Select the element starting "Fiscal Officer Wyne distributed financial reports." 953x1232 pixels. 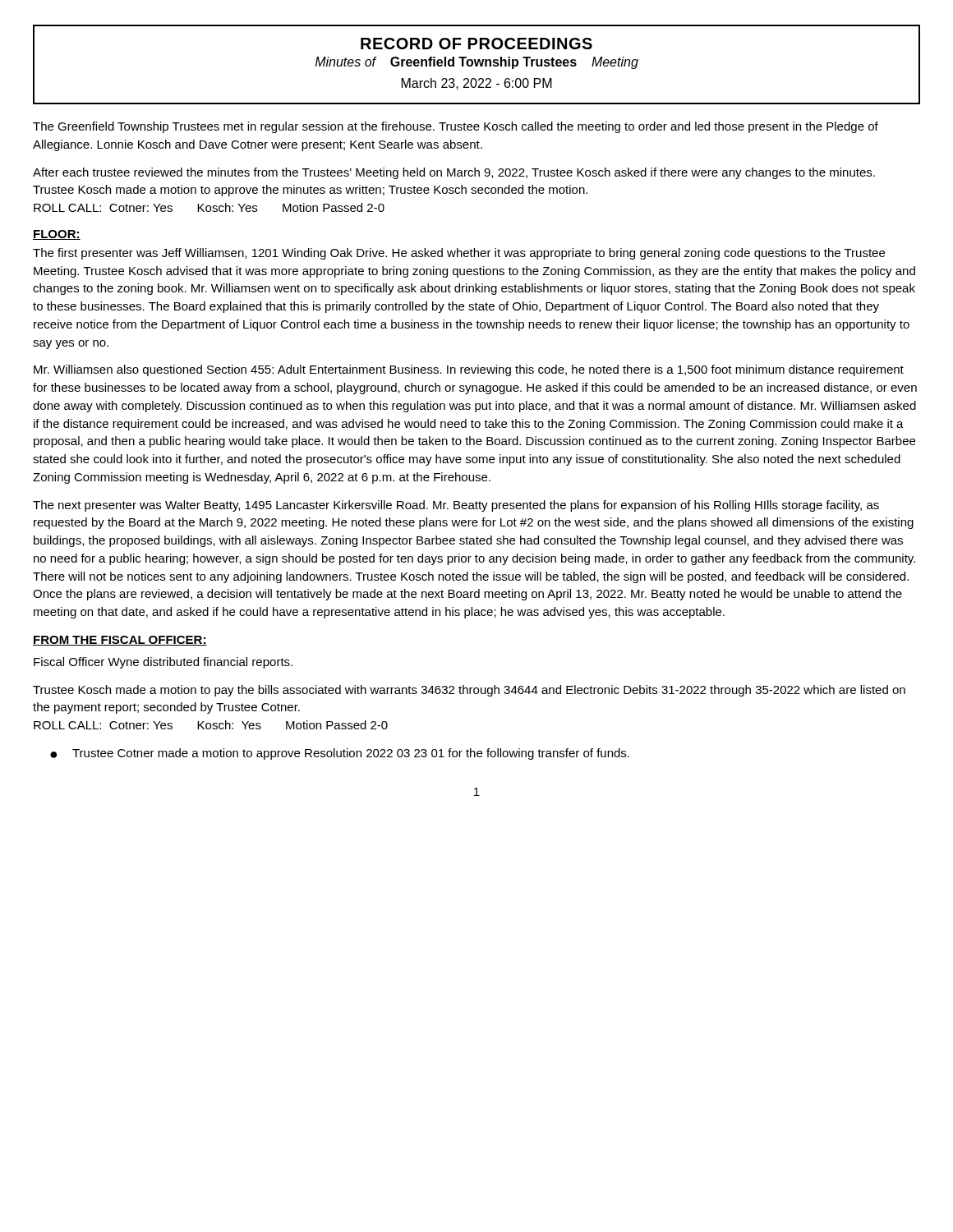click(x=163, y=661)
